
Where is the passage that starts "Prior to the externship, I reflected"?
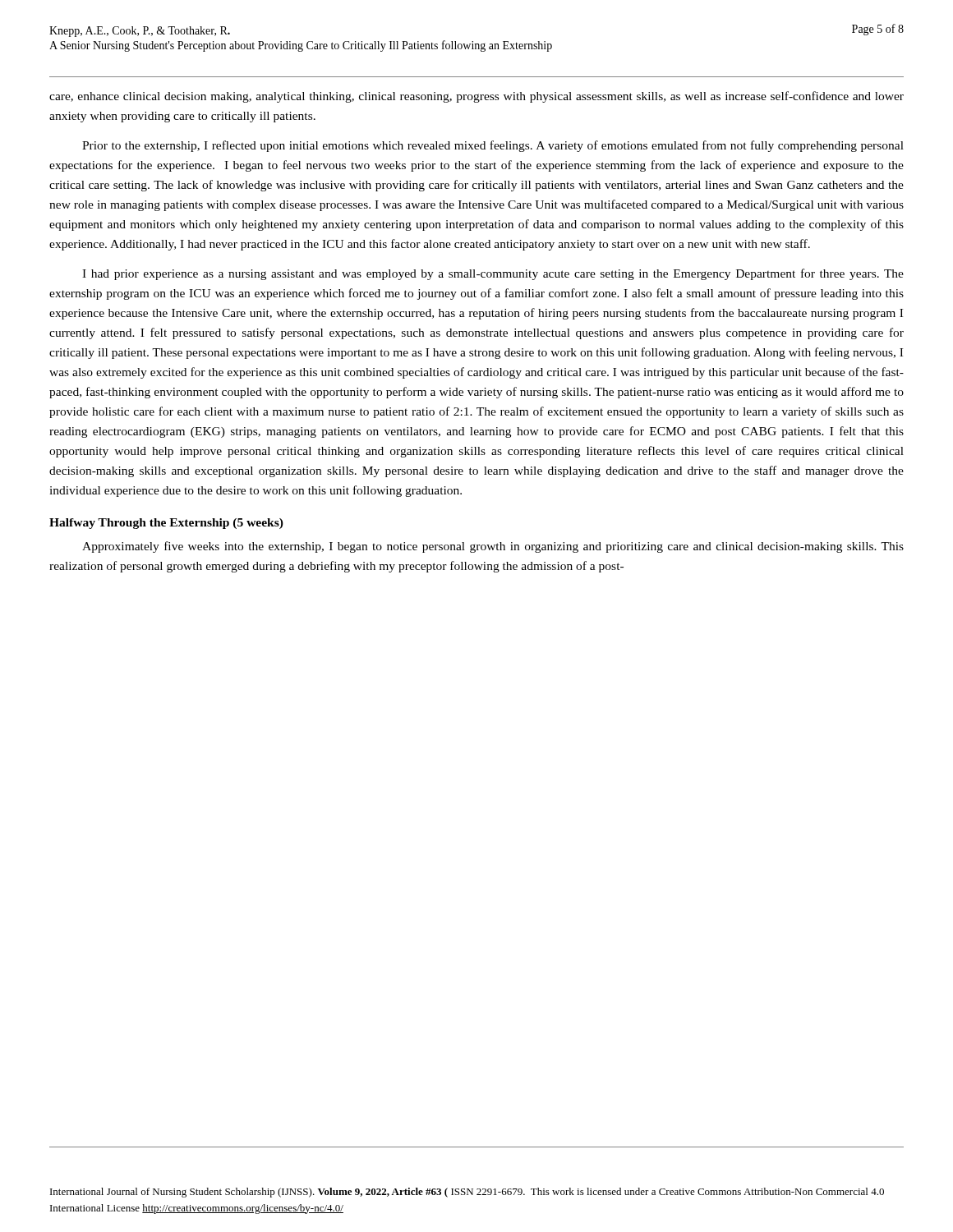tap(476, 194)
